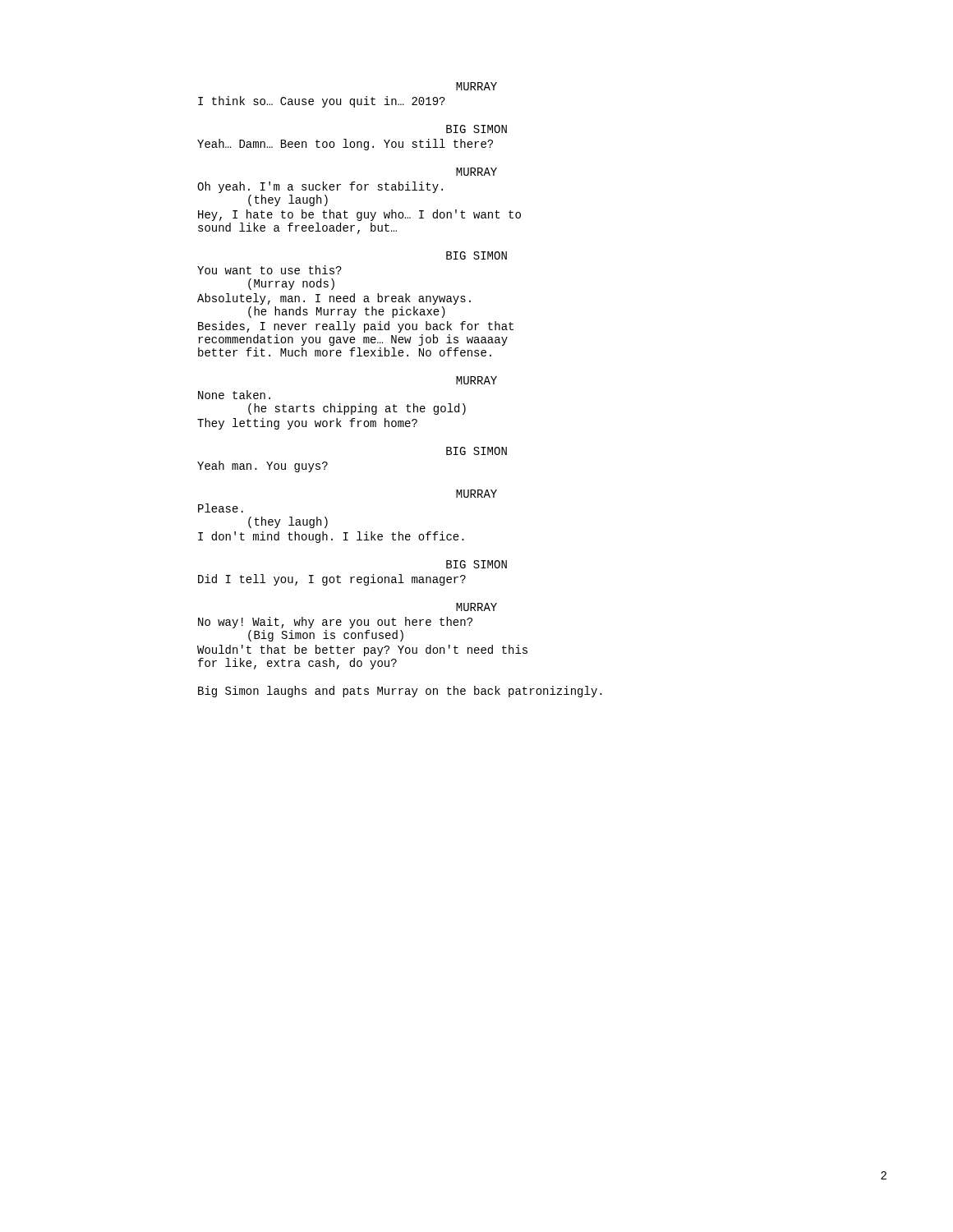Find the passage starting "MURRAY I think"
953x1232 pixels.
[476, 94]
